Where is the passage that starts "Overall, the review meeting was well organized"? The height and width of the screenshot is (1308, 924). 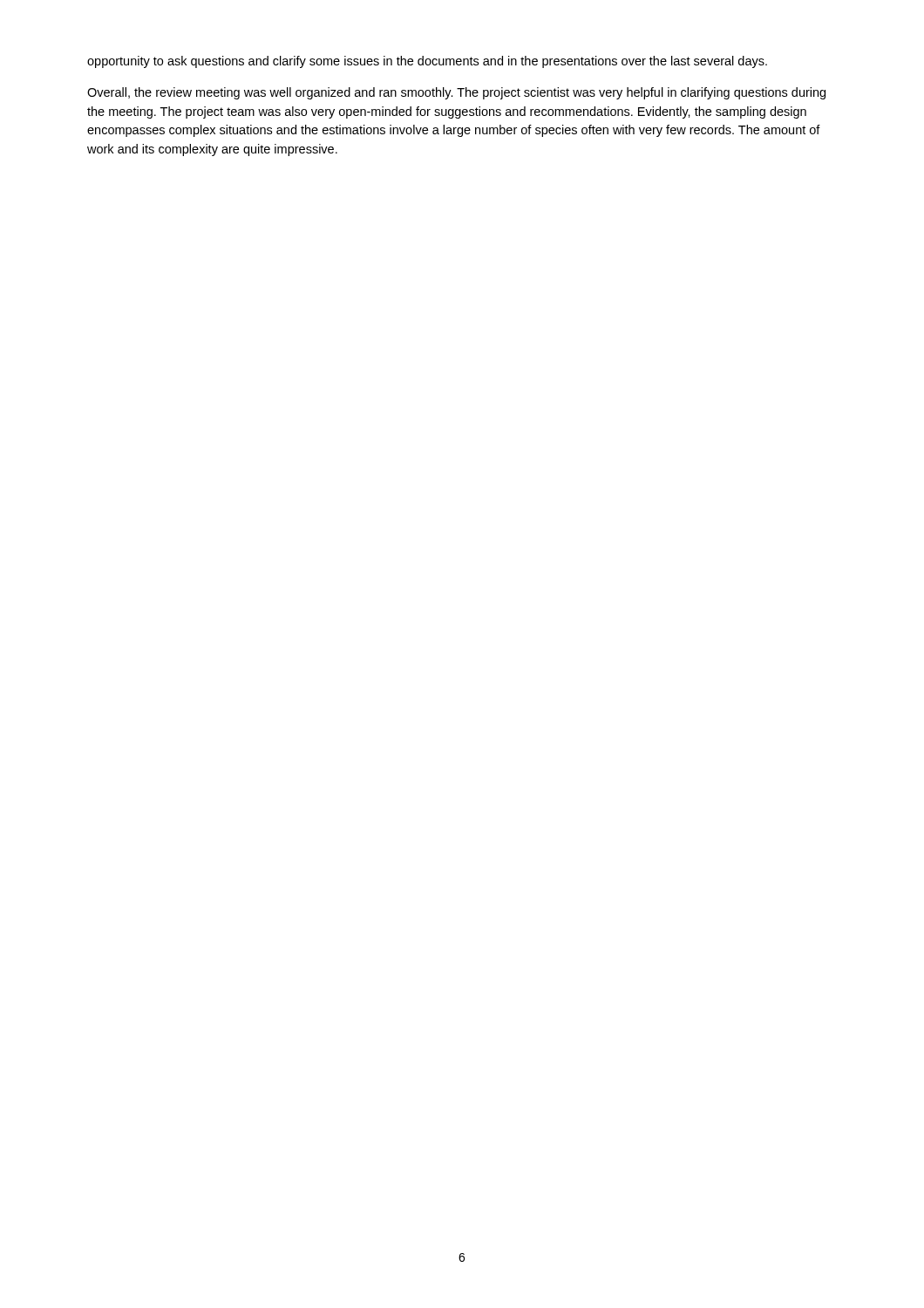(x=457, y=121)
